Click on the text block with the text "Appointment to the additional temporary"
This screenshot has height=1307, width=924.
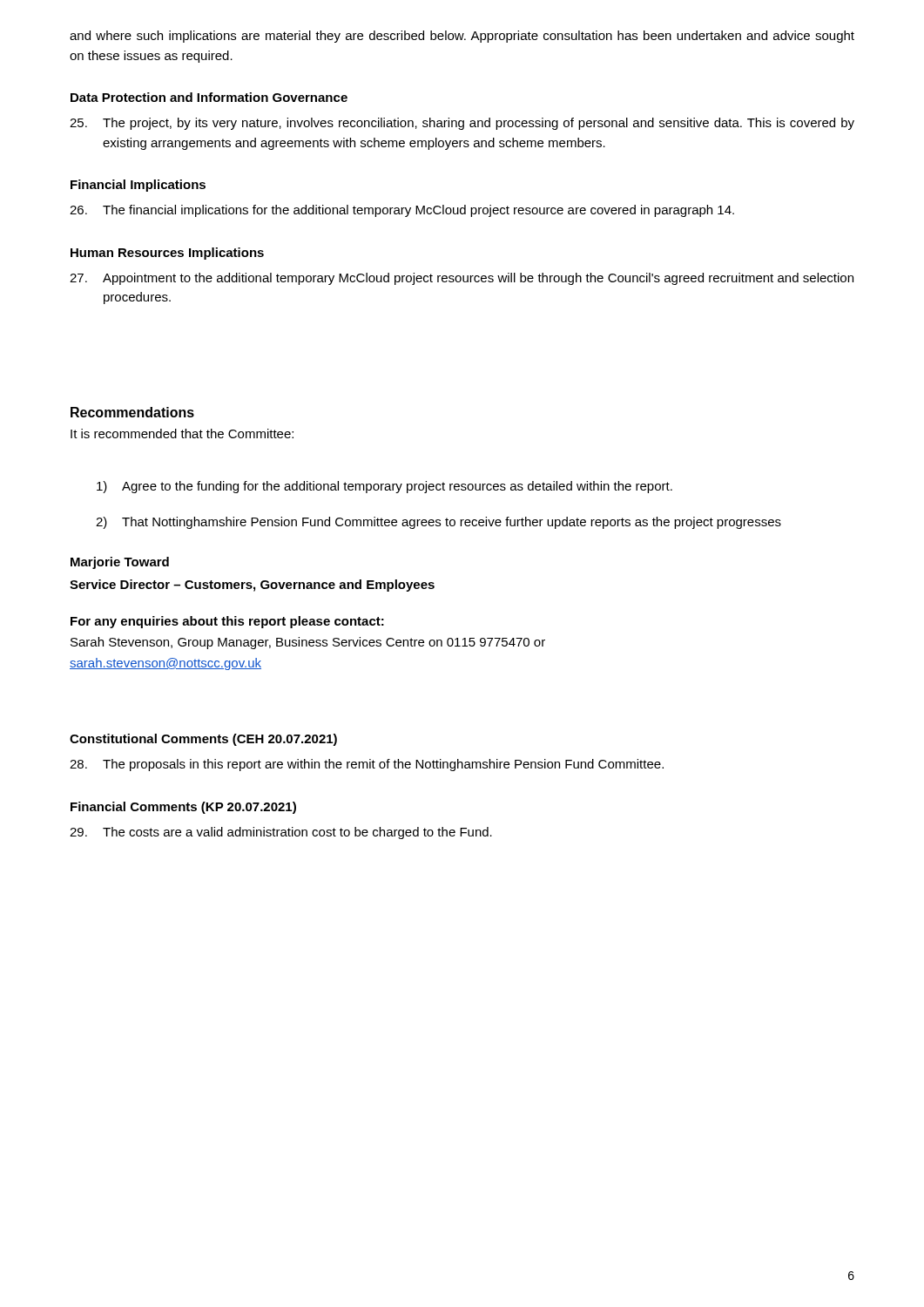click(x=462, y=288)
